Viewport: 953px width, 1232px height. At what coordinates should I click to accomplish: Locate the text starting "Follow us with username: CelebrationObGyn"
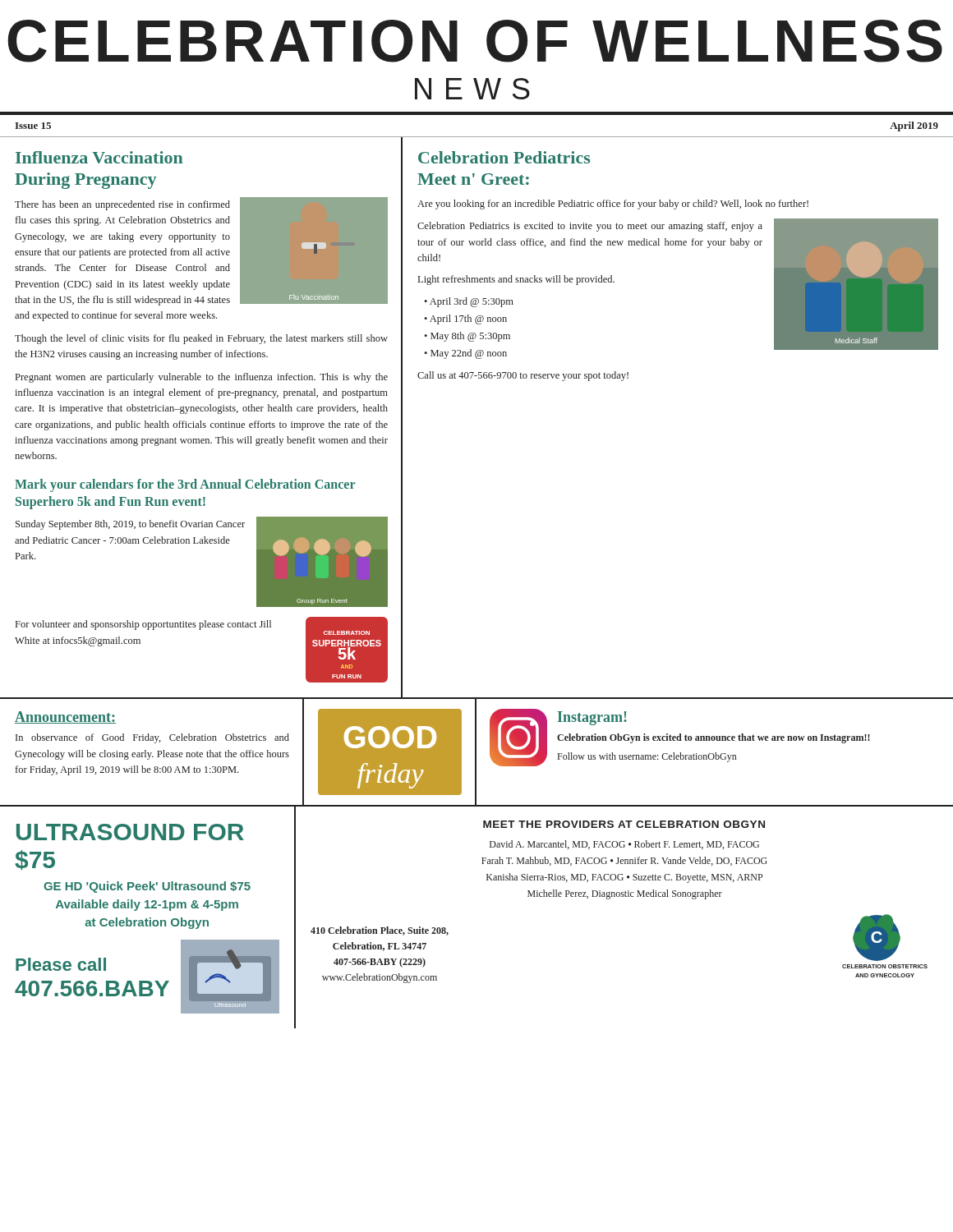tap(647, 756)
